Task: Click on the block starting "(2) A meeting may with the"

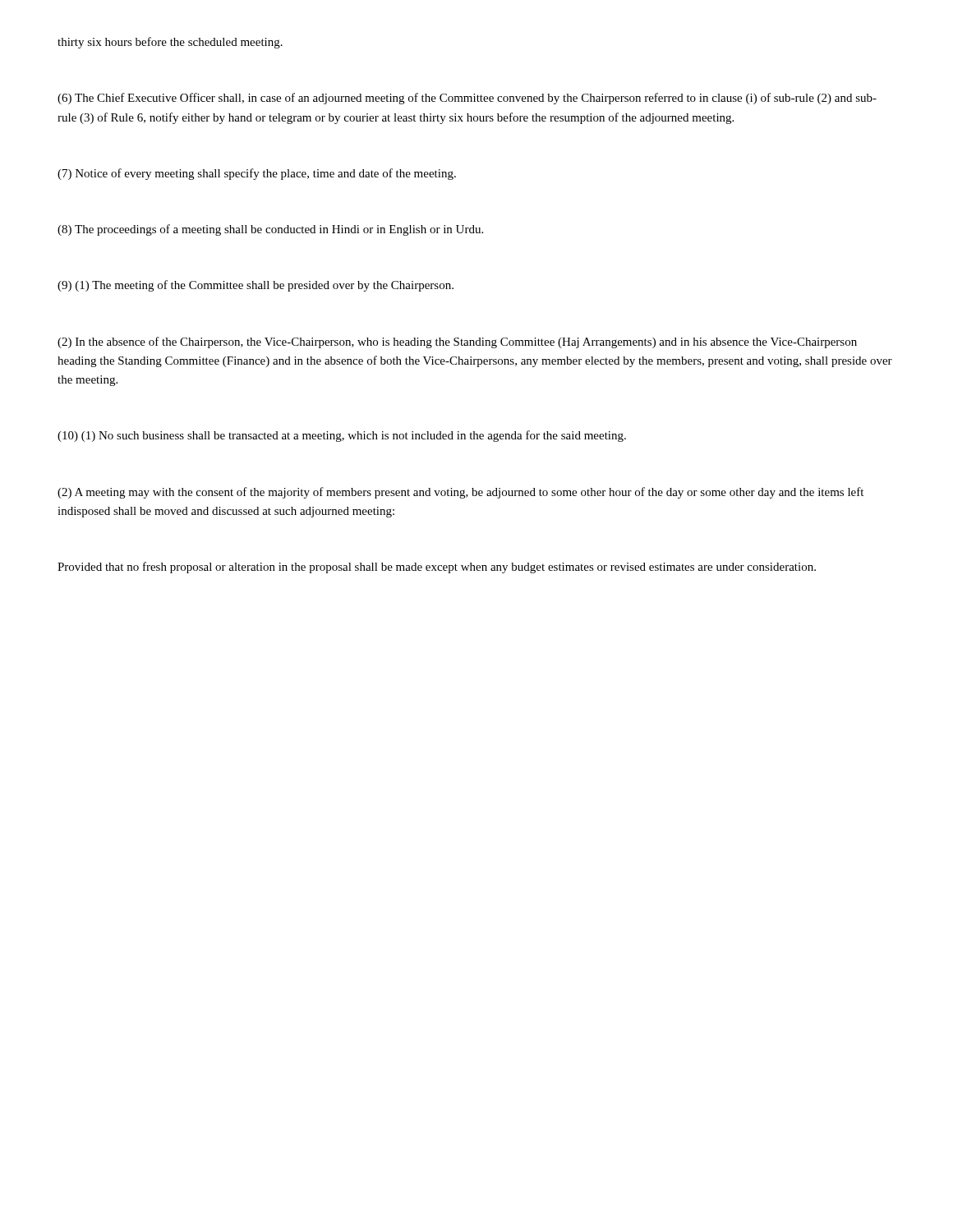Action: point(461,501)
